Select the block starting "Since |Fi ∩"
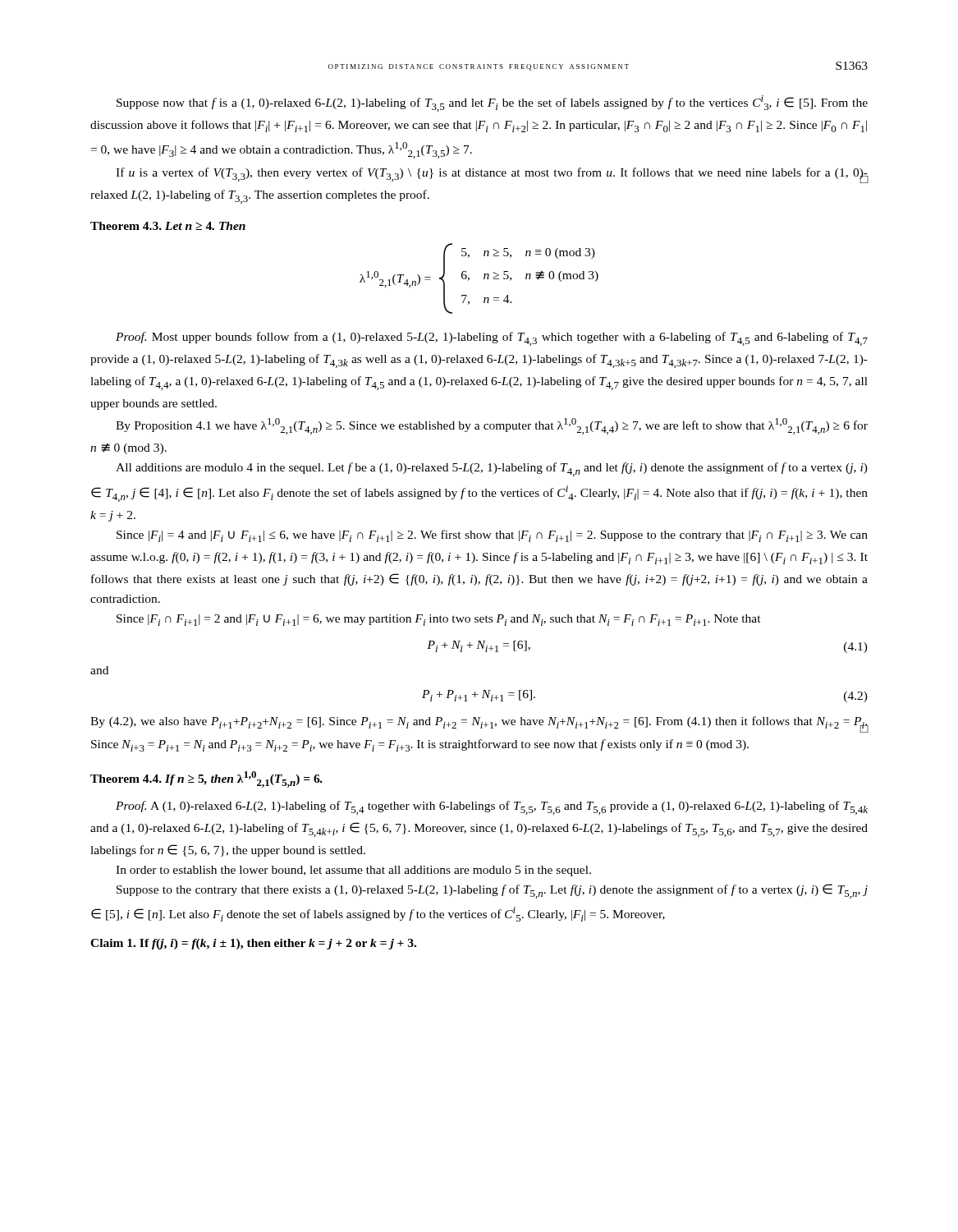The height and width of the screenshot is (1232, 958). (438, 620)
